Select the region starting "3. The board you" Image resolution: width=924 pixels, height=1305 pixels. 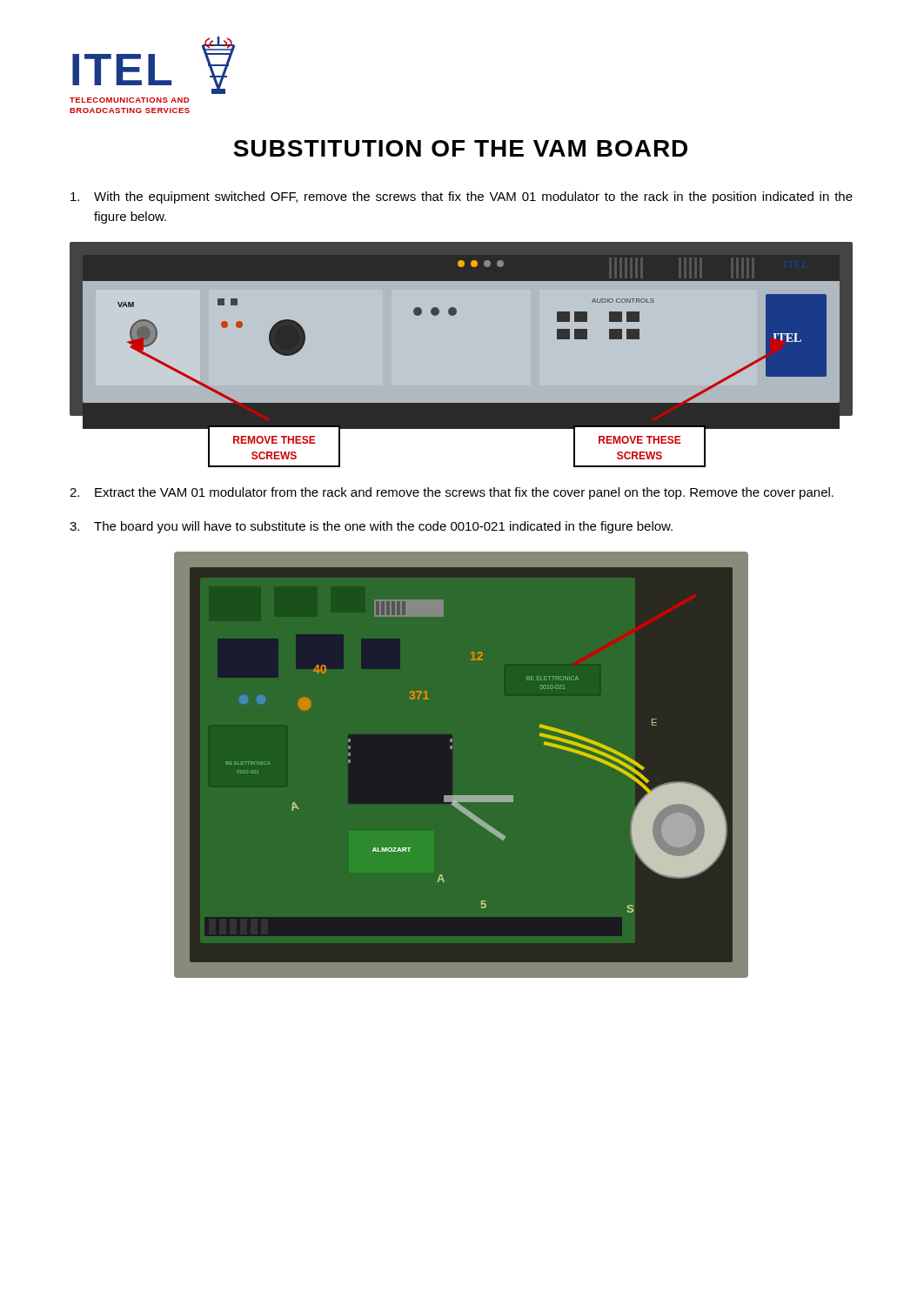point(461,526)
